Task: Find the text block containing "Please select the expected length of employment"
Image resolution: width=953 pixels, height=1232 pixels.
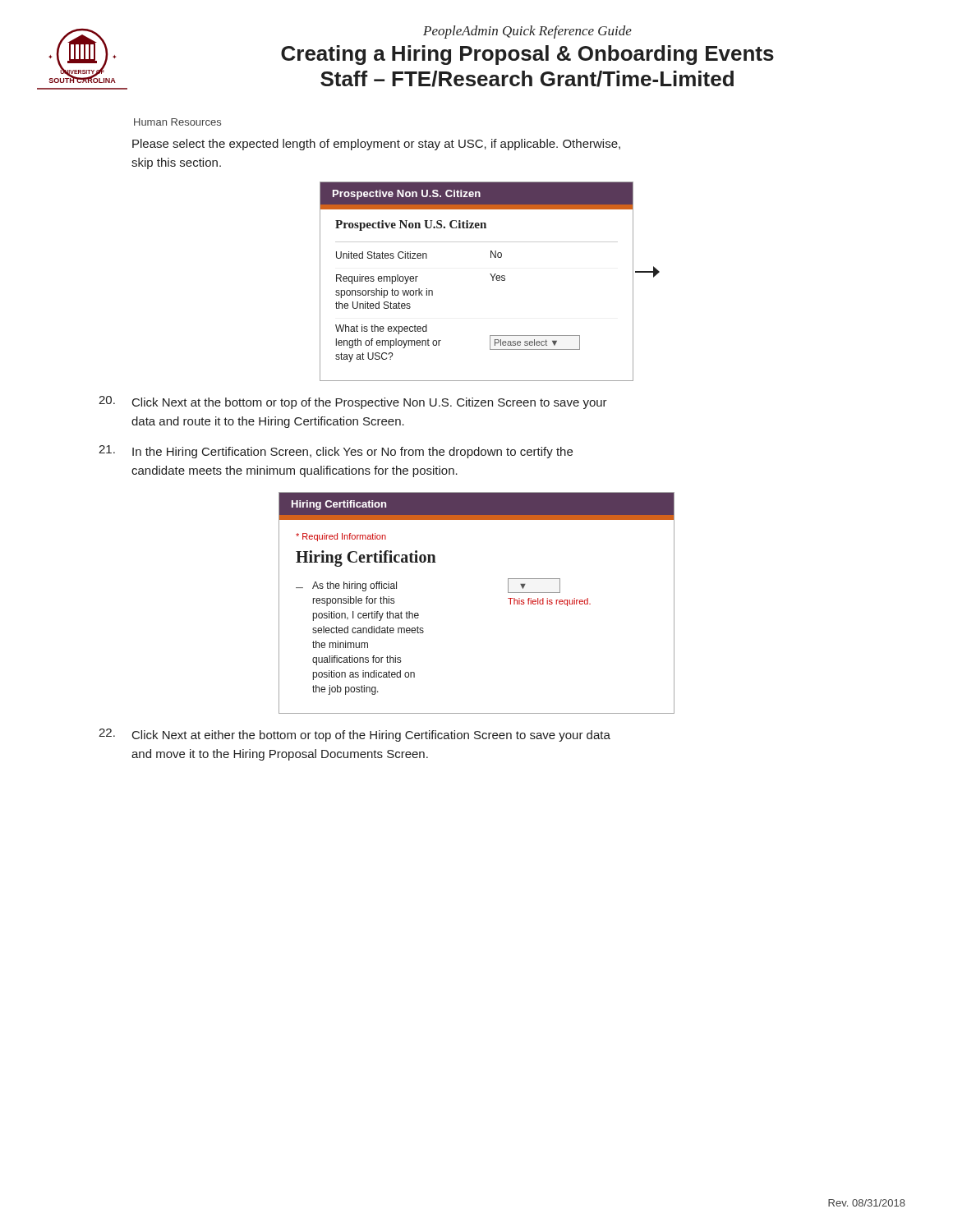Action: pyautogui.click(x=376, y=153)
